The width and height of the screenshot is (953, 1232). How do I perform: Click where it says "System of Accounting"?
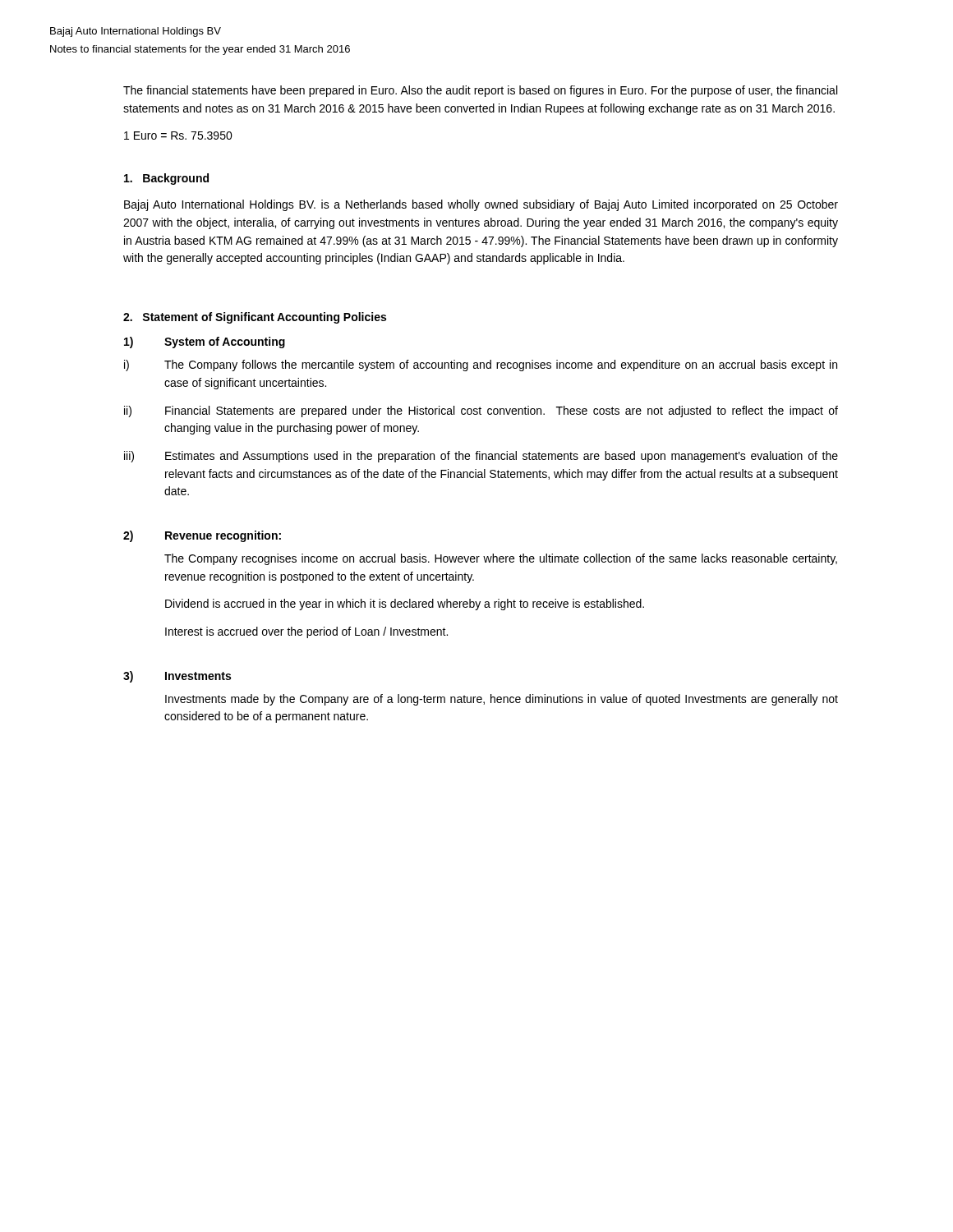point(225,342)
